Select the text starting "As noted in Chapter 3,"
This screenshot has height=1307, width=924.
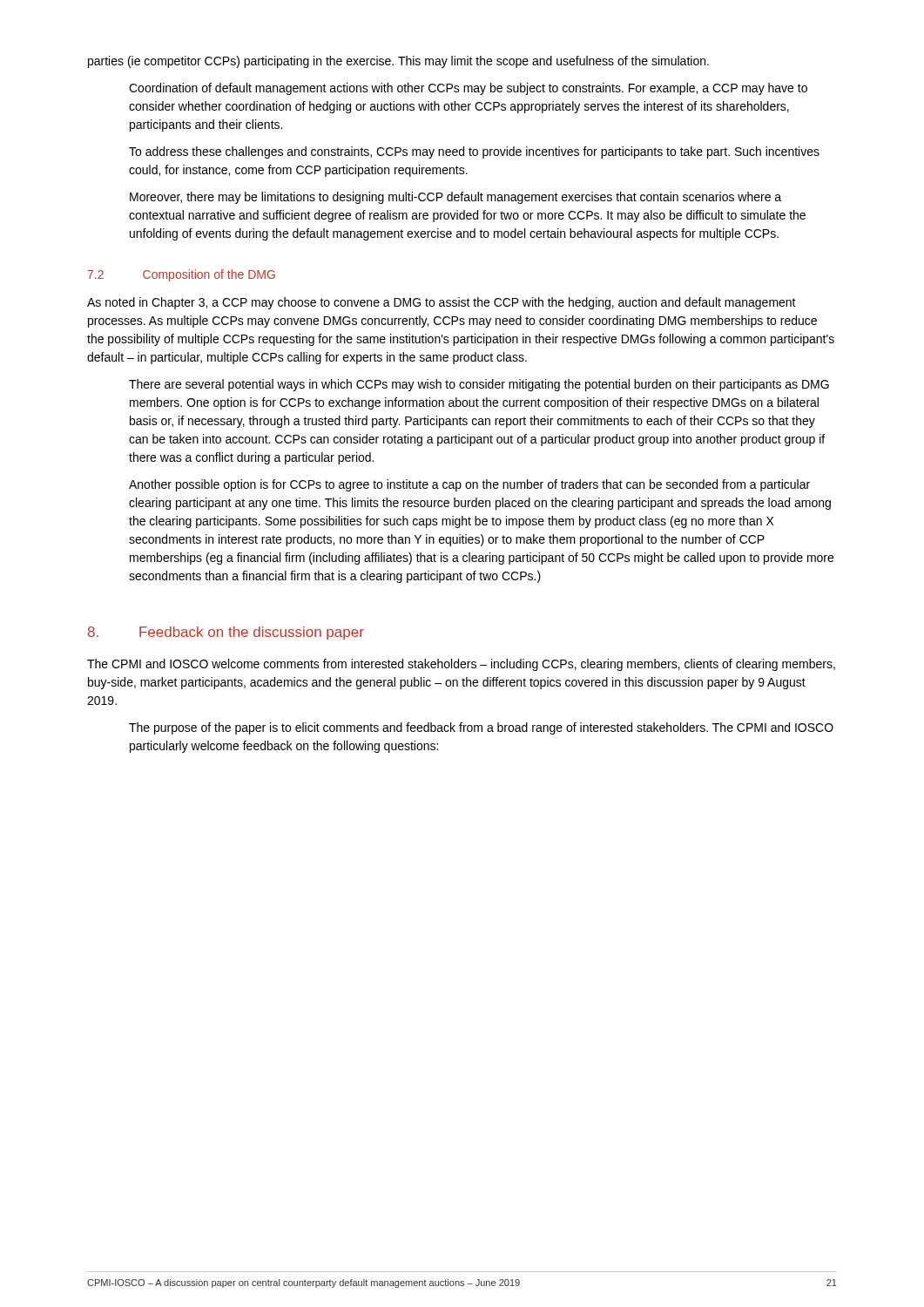[x=462, y=330]
